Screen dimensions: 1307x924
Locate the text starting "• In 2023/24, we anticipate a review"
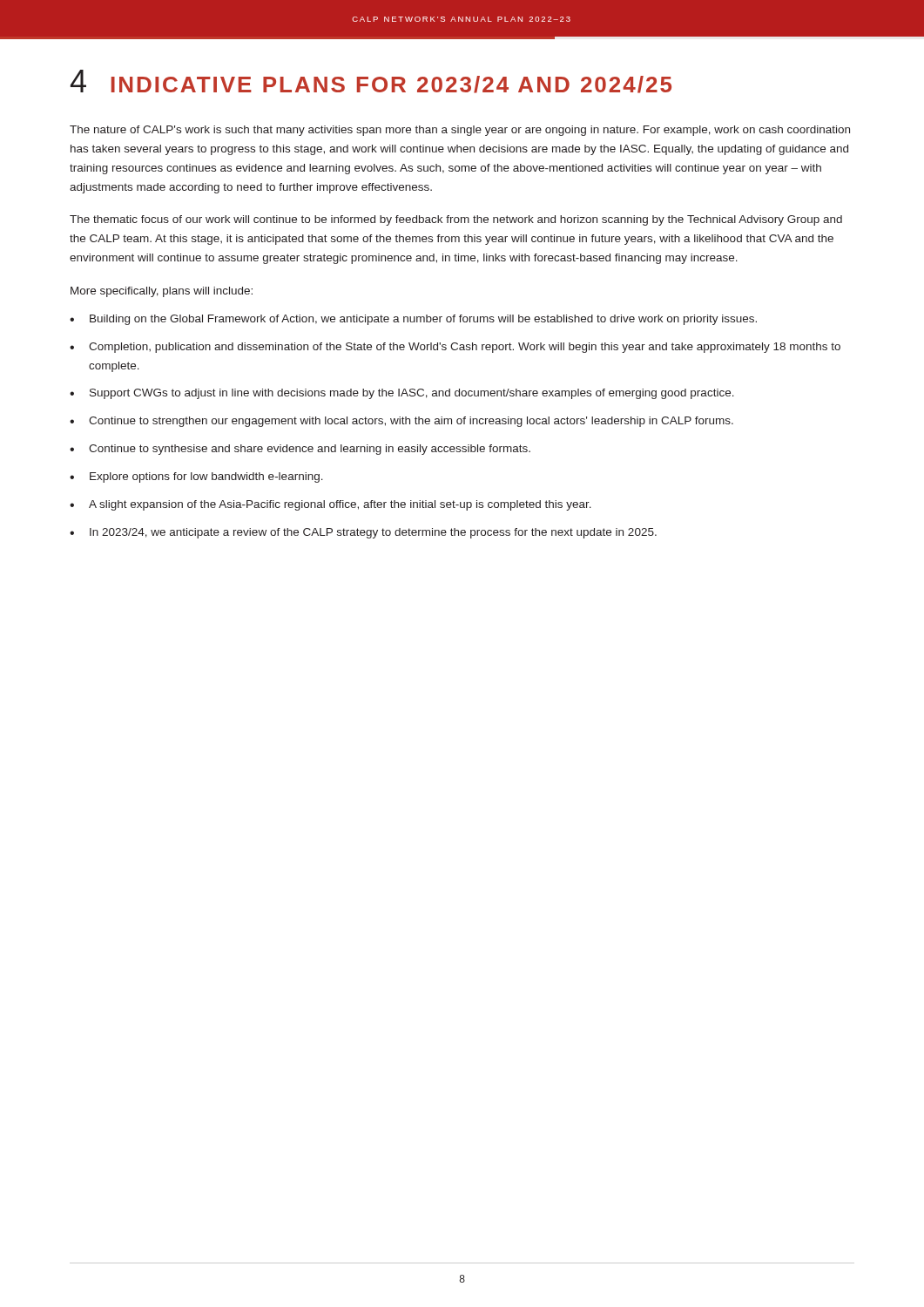(x=363, y=532)
